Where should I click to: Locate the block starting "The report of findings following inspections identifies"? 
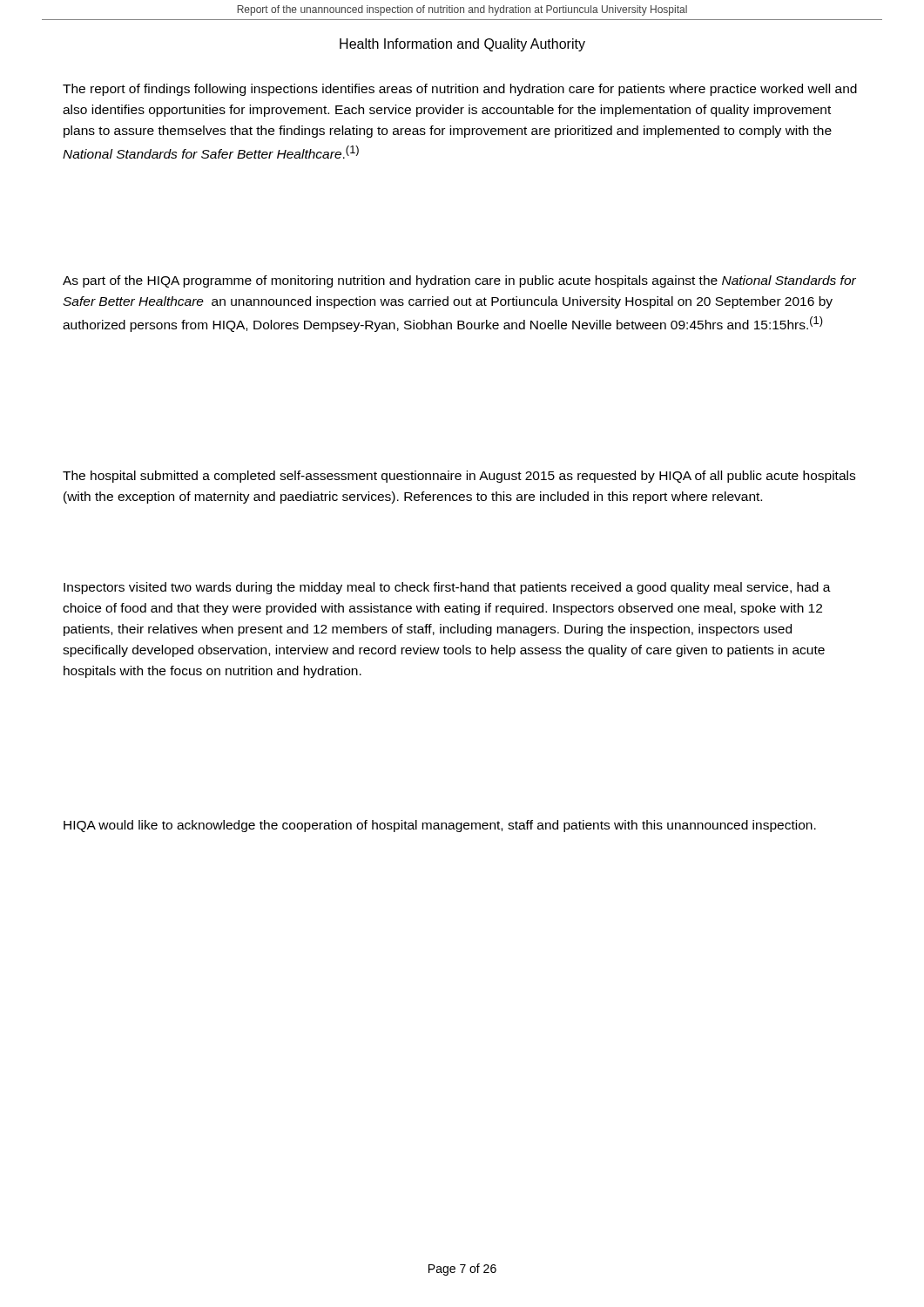(460, 121)
